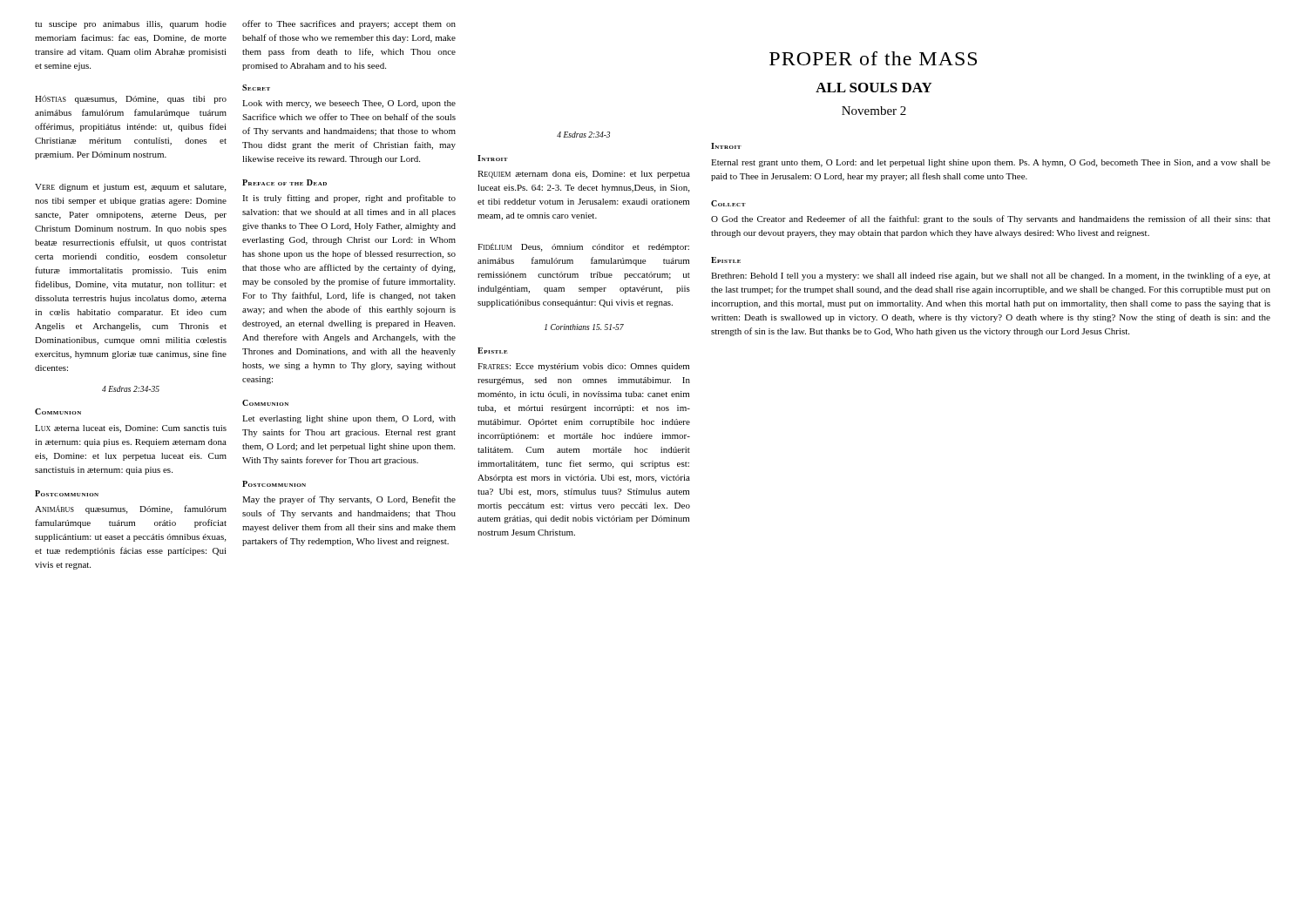
Task: Navigate to the passage starting "1 Corinthians 15. 51-57"
Action: click(x=584, y=327)
